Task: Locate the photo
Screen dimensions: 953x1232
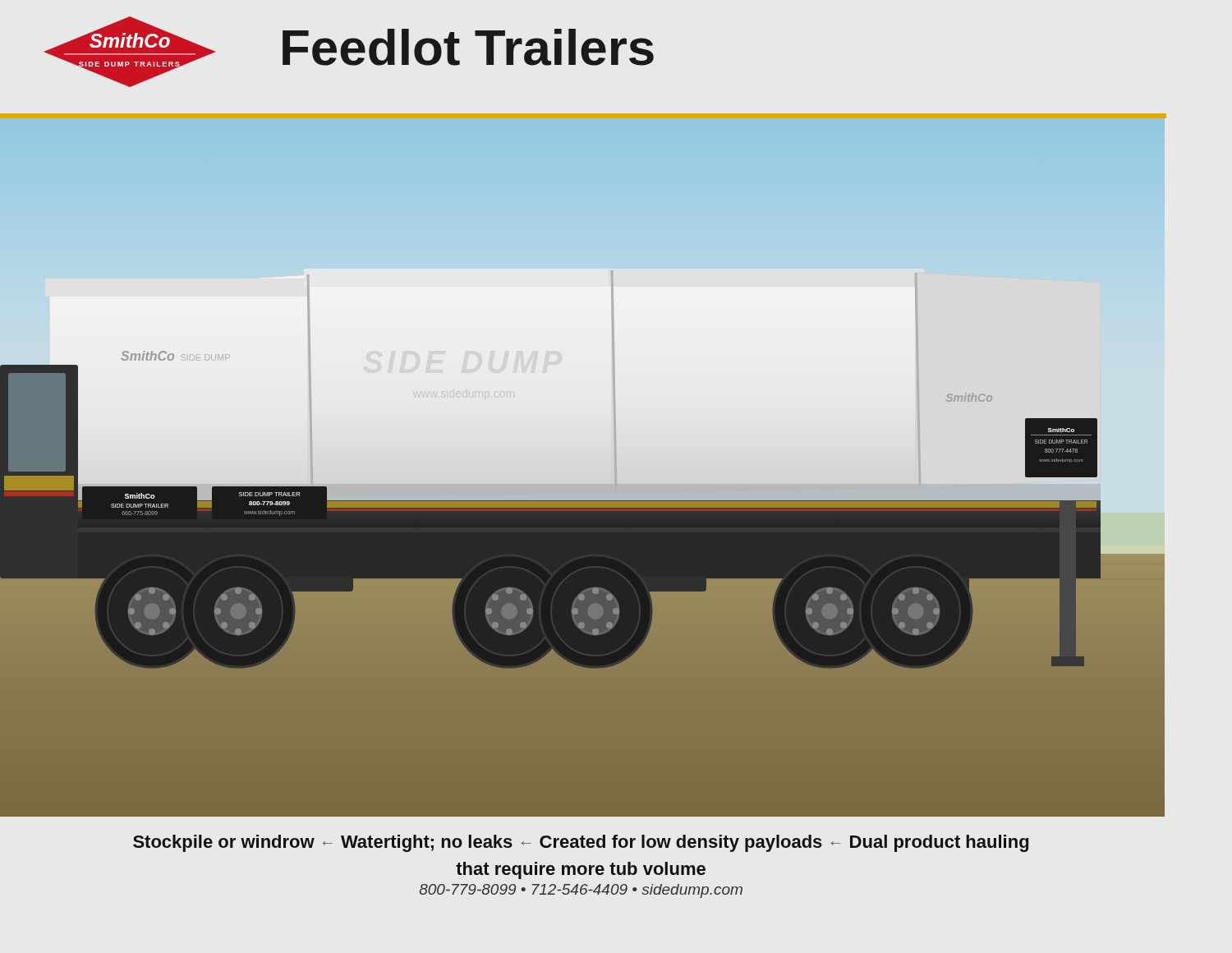Action: click(x=582, y=467)
